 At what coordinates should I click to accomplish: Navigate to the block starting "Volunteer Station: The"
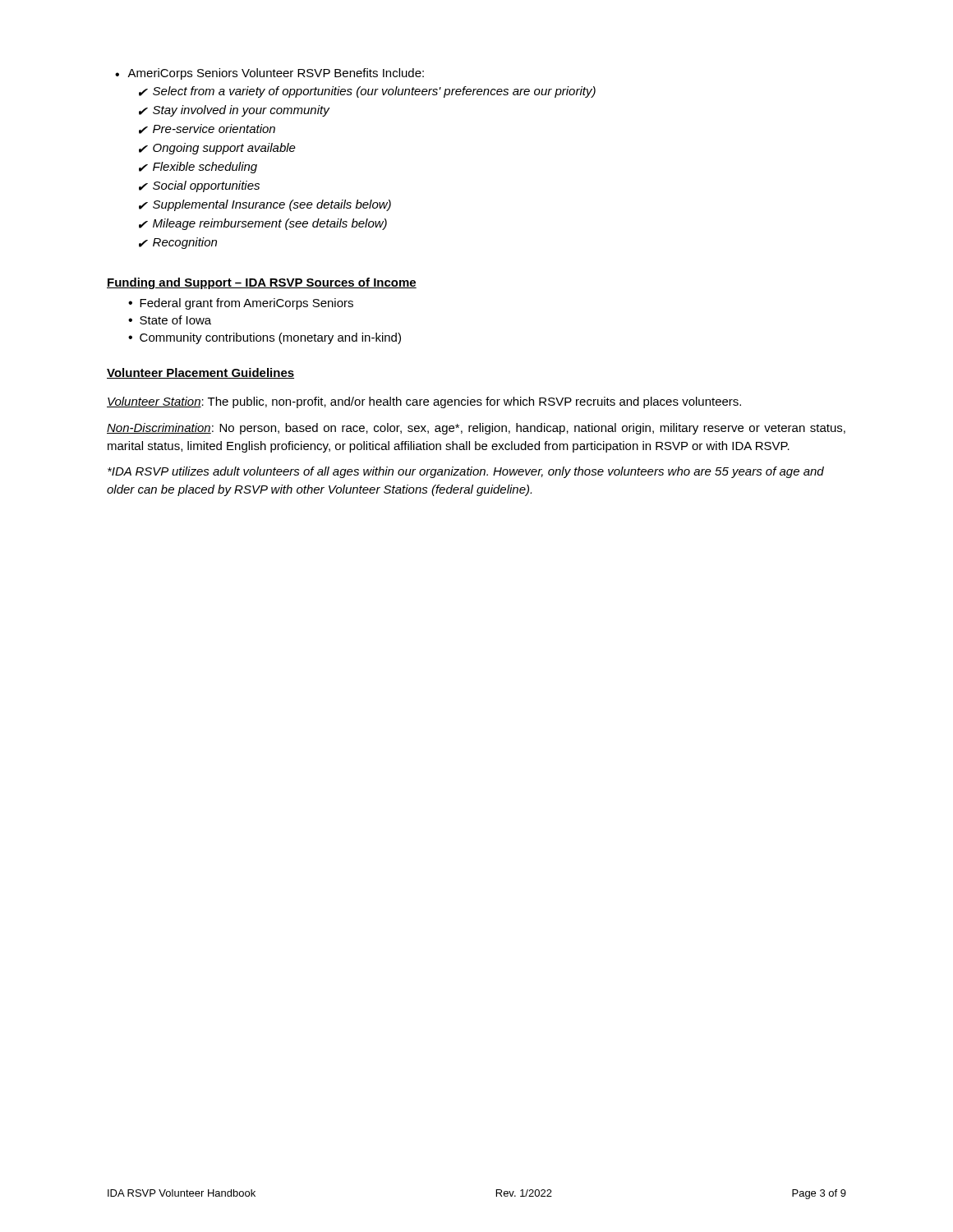(x=425, y=401)
